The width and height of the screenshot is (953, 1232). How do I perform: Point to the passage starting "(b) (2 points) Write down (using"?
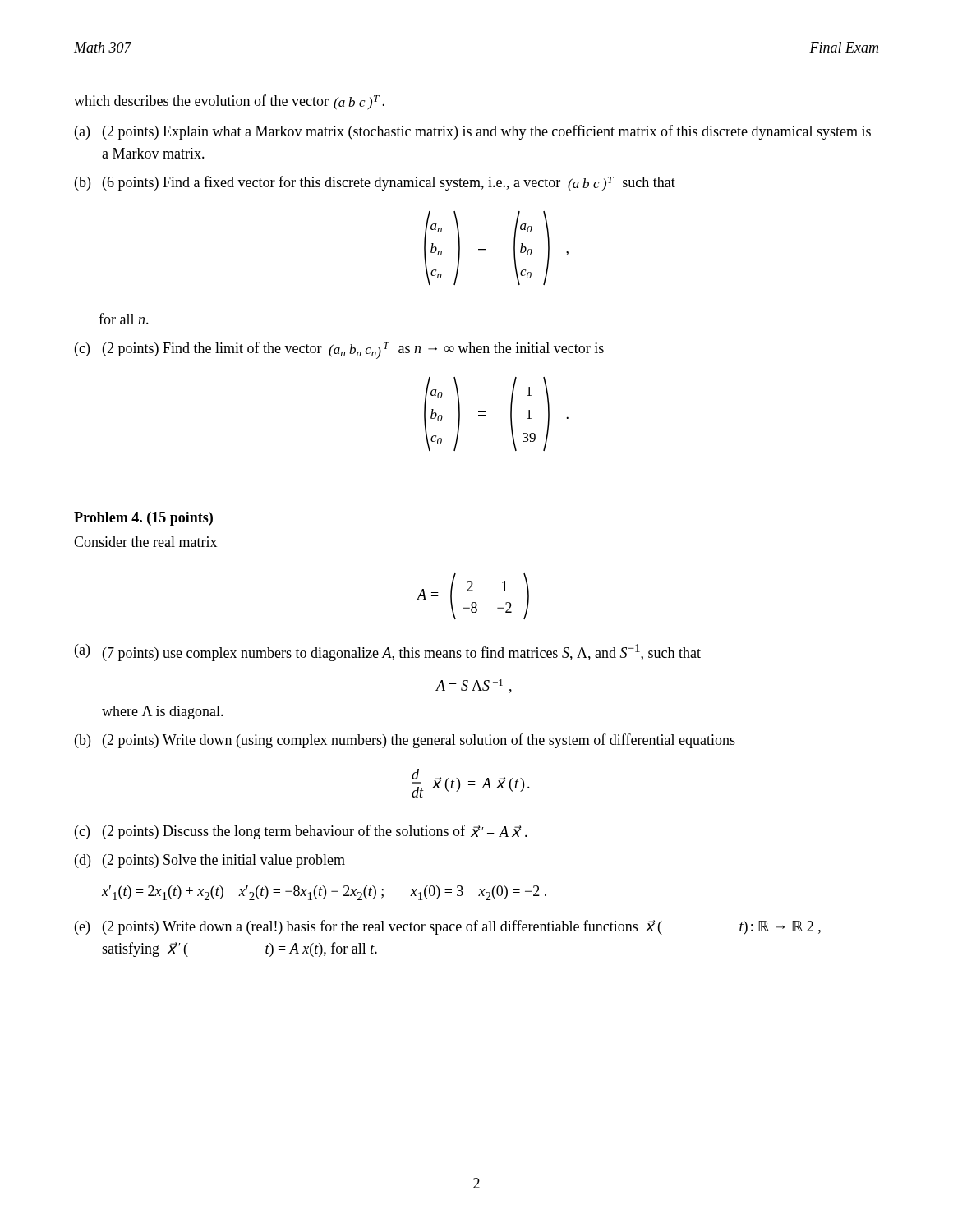tap(476, 772)
